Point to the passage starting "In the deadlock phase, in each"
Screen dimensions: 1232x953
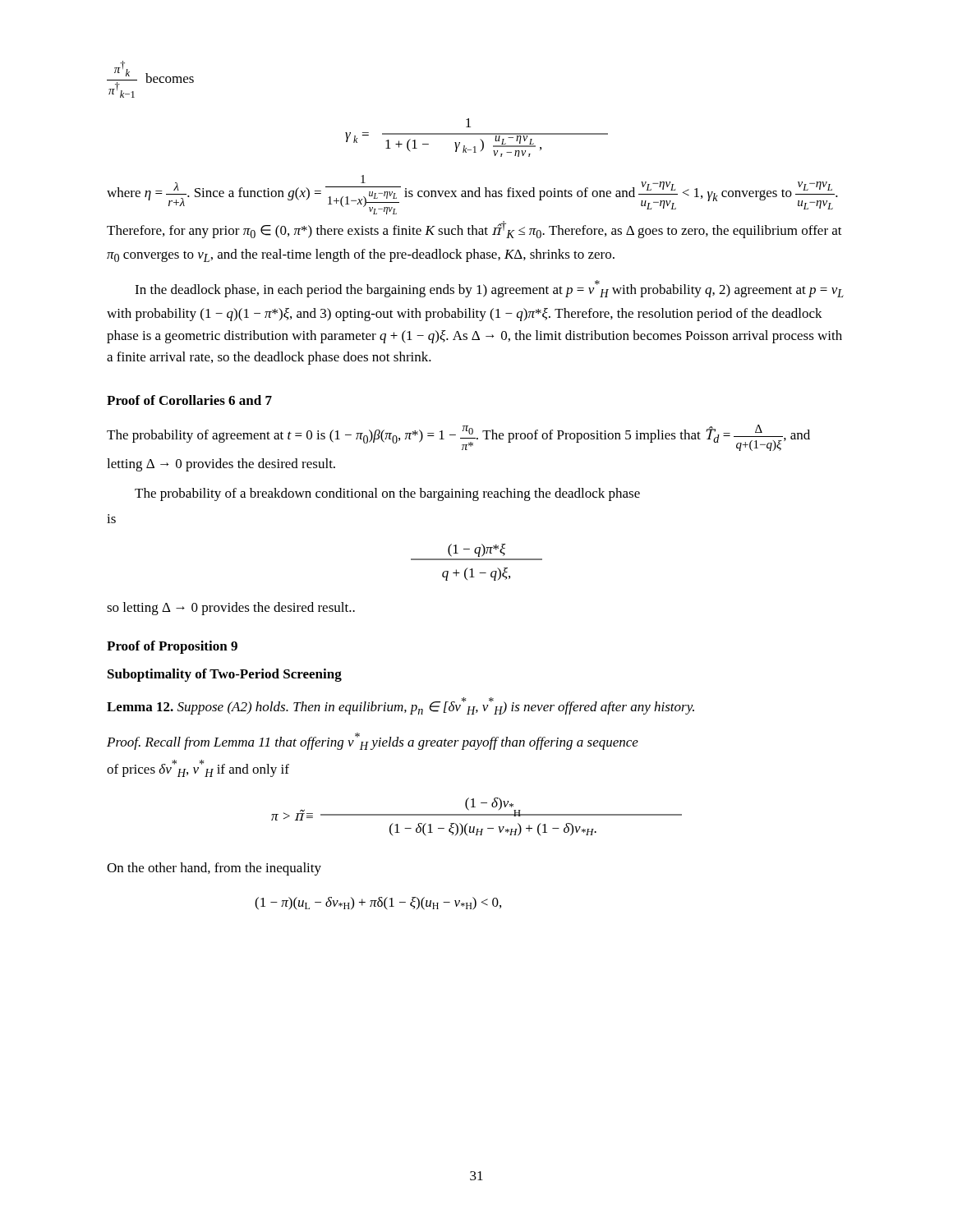475,321
